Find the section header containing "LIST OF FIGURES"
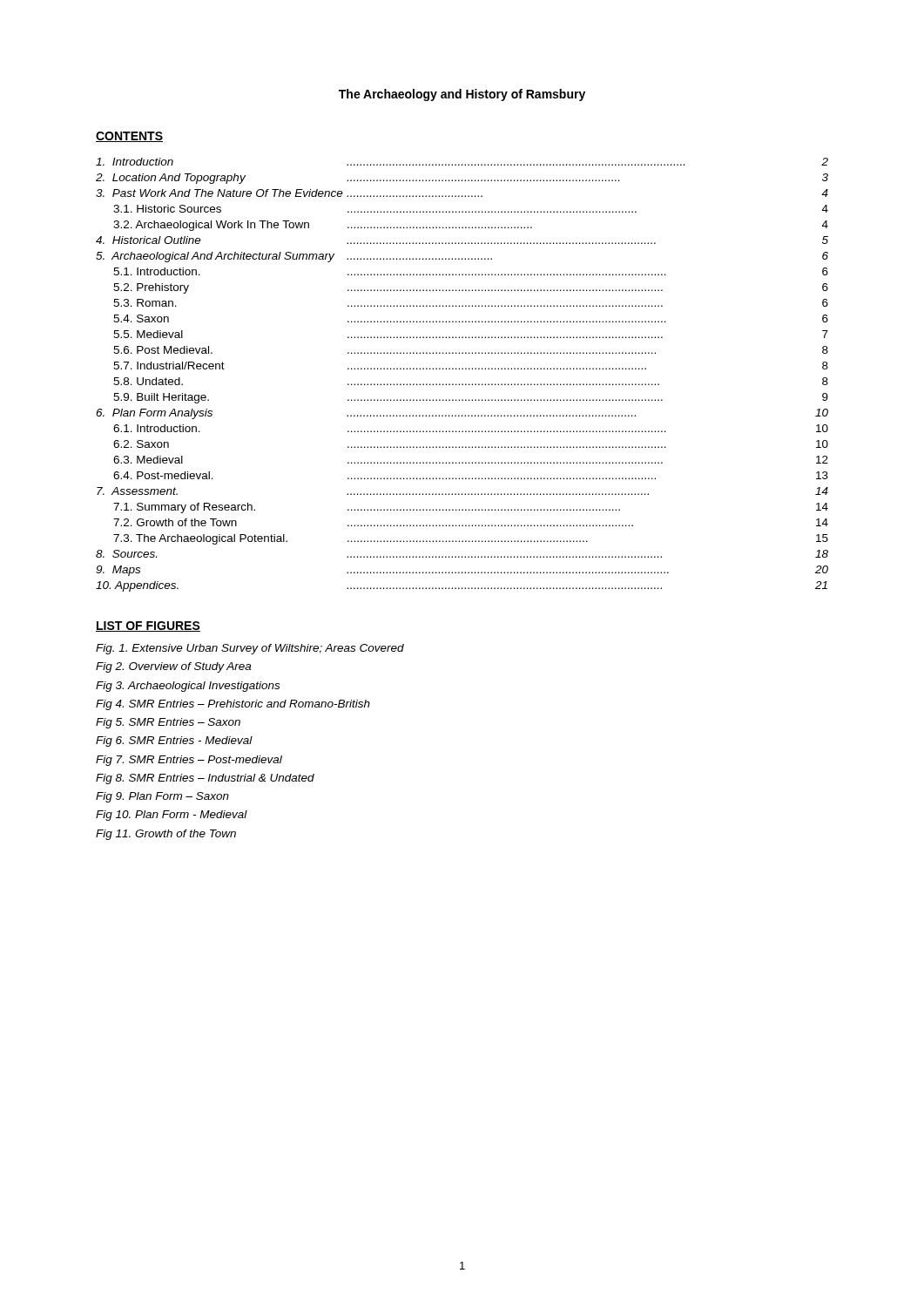The image size is (924, 1307). click(148, 626)
